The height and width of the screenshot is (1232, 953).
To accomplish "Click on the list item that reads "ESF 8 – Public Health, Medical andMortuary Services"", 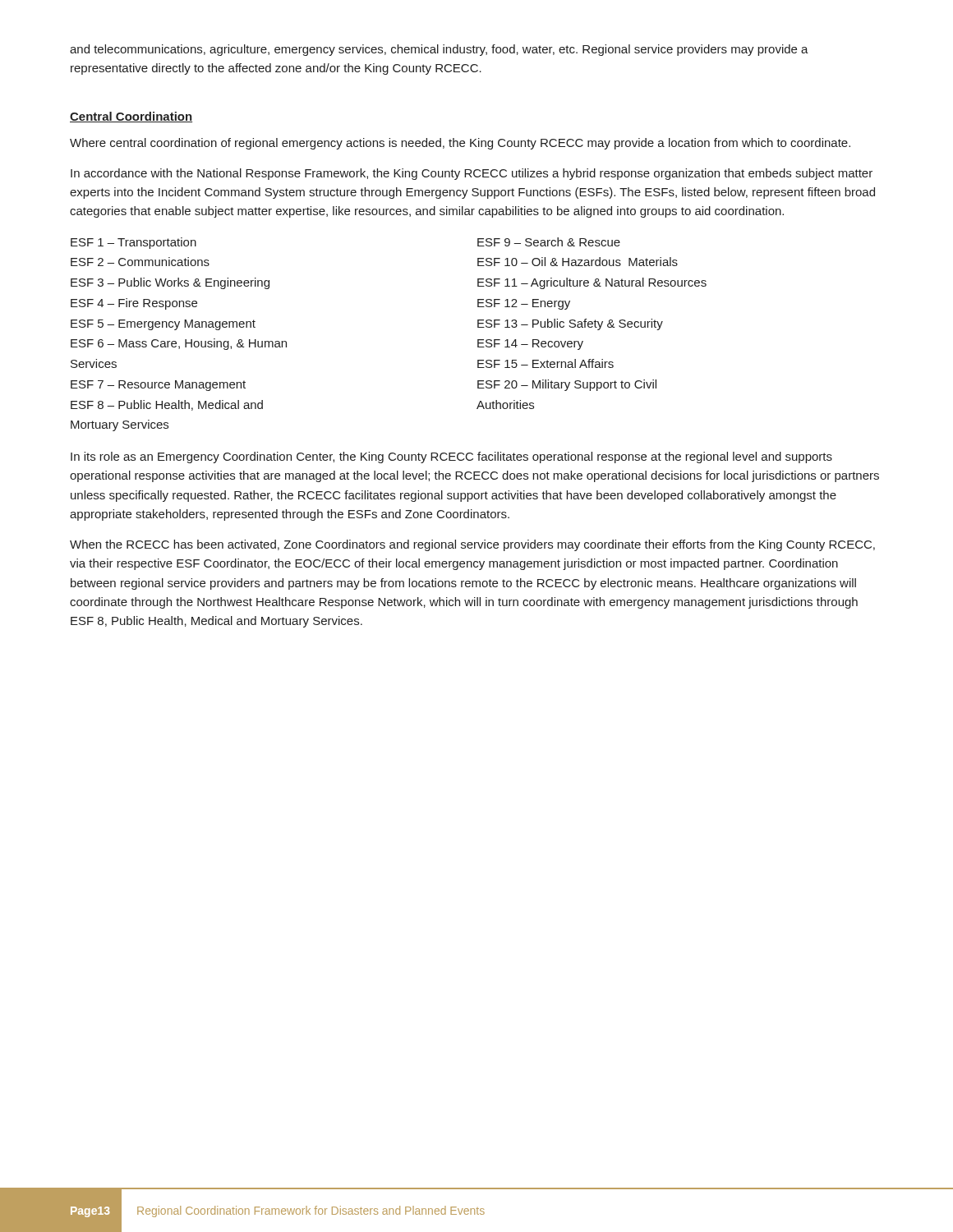I will pos(167,414).
